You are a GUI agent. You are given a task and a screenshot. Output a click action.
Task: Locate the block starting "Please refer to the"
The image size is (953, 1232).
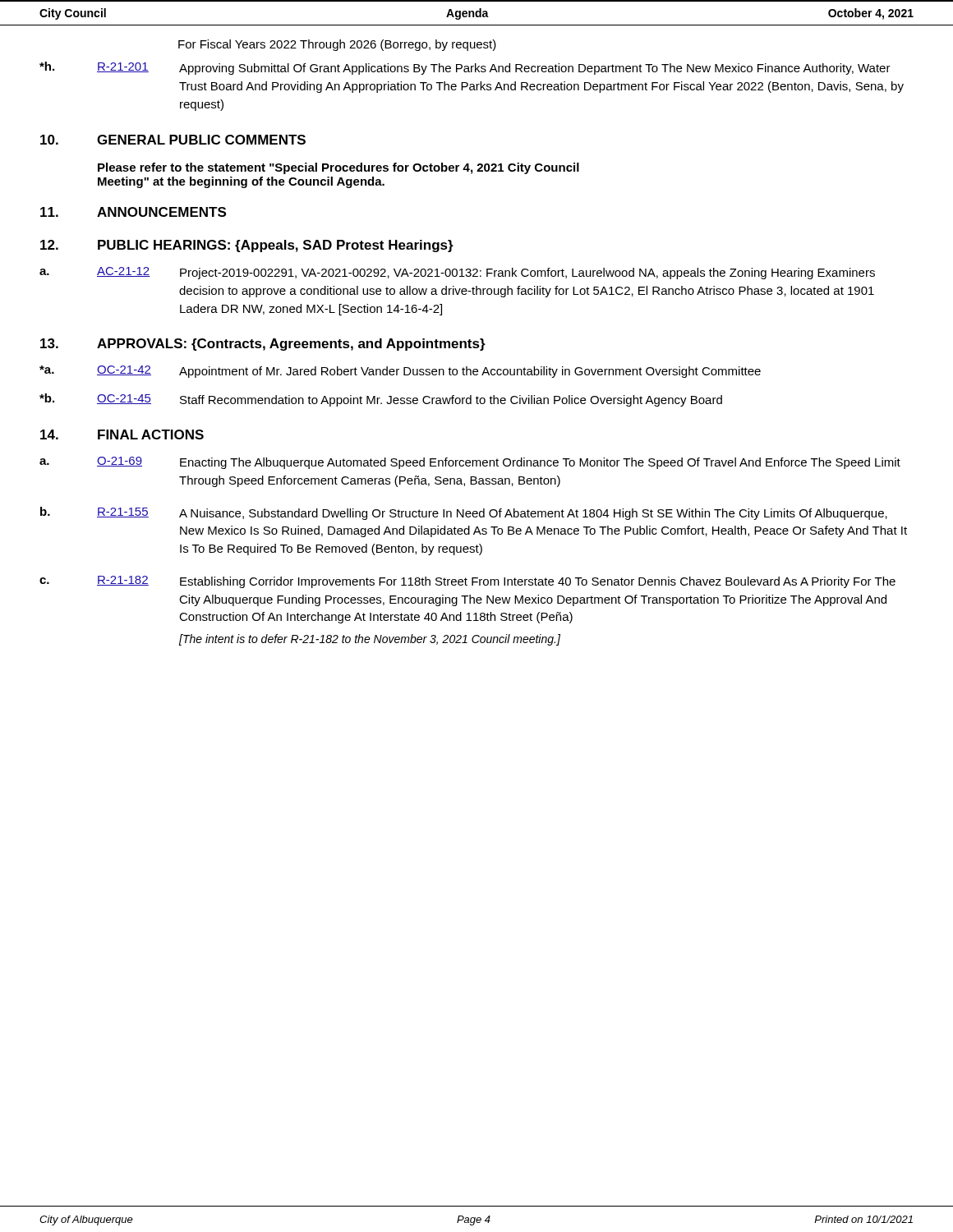(x=338, y=174)
